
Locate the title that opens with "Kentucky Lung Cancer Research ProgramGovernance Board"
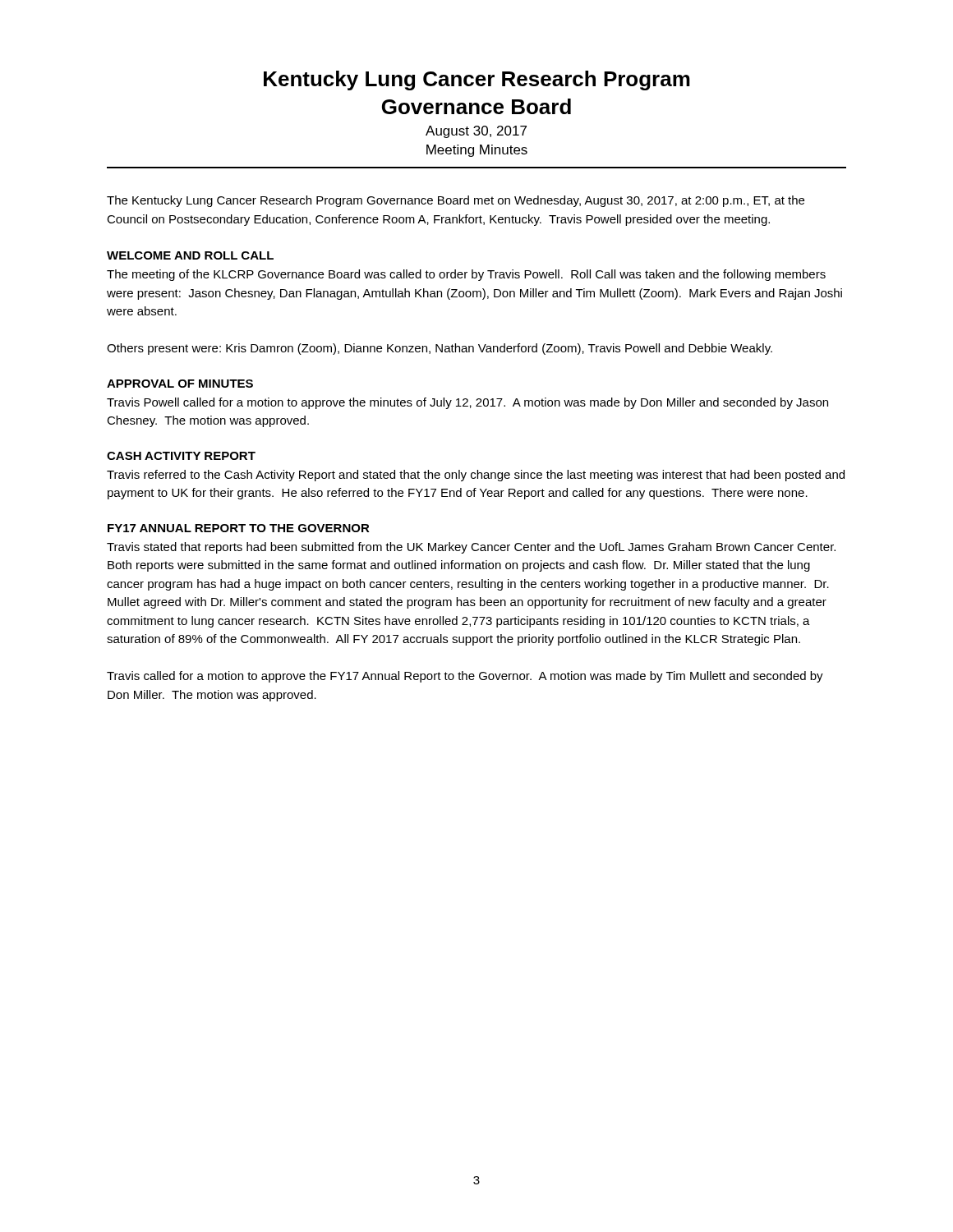coord(476,113)
